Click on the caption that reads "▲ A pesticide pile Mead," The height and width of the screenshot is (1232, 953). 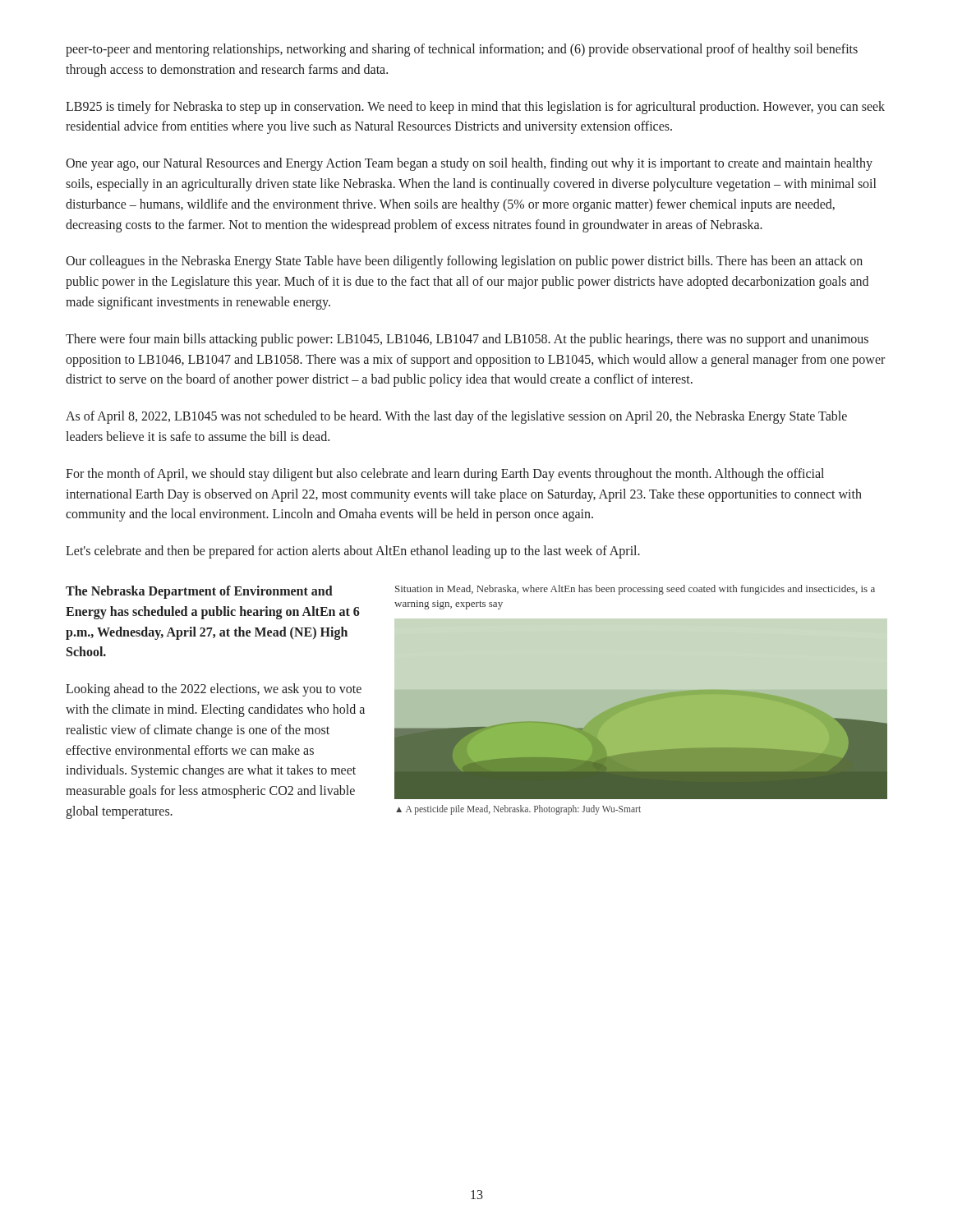518,809
